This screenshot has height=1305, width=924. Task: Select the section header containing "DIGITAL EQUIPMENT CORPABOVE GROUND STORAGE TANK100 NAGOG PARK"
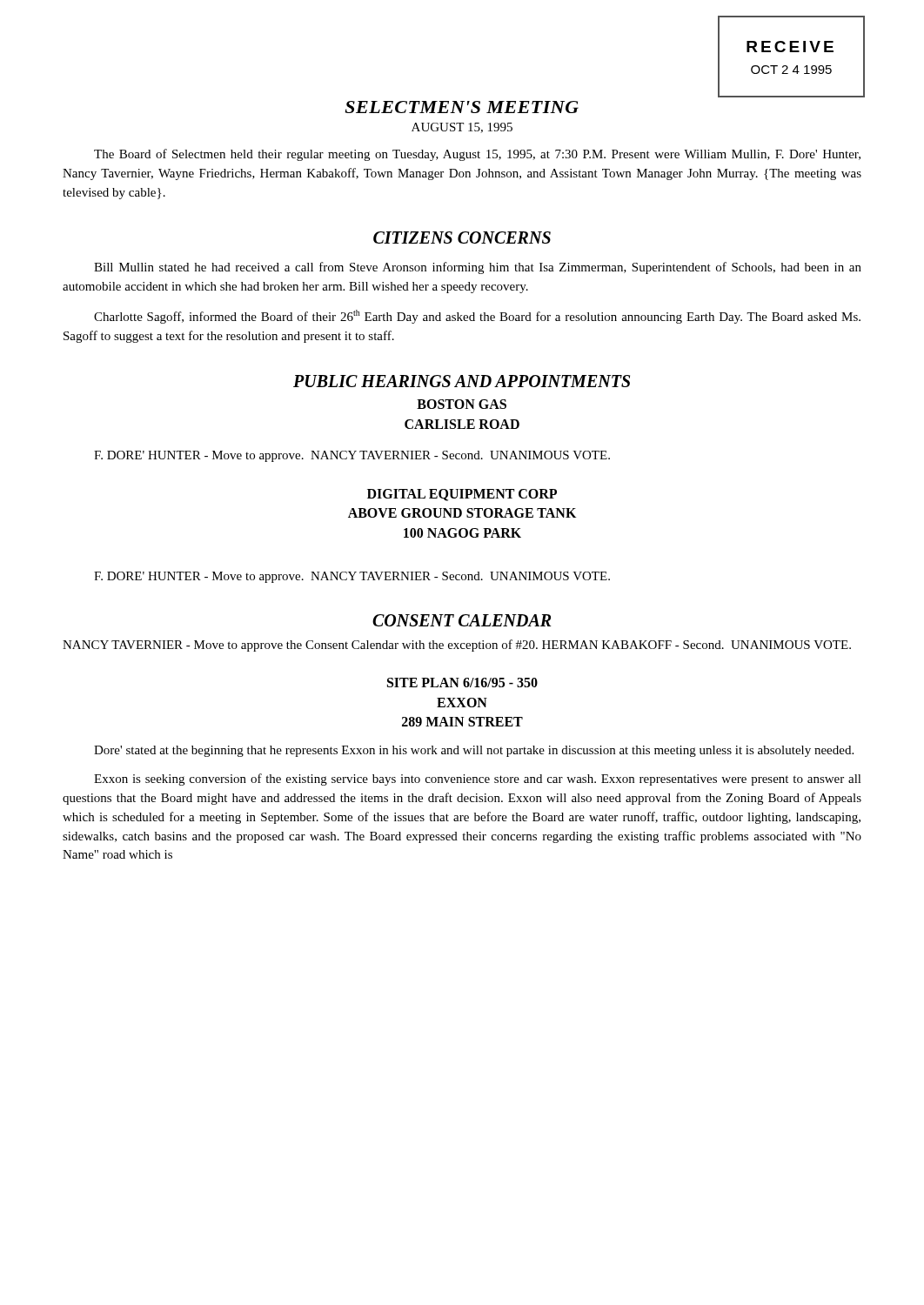coord(462,513)
